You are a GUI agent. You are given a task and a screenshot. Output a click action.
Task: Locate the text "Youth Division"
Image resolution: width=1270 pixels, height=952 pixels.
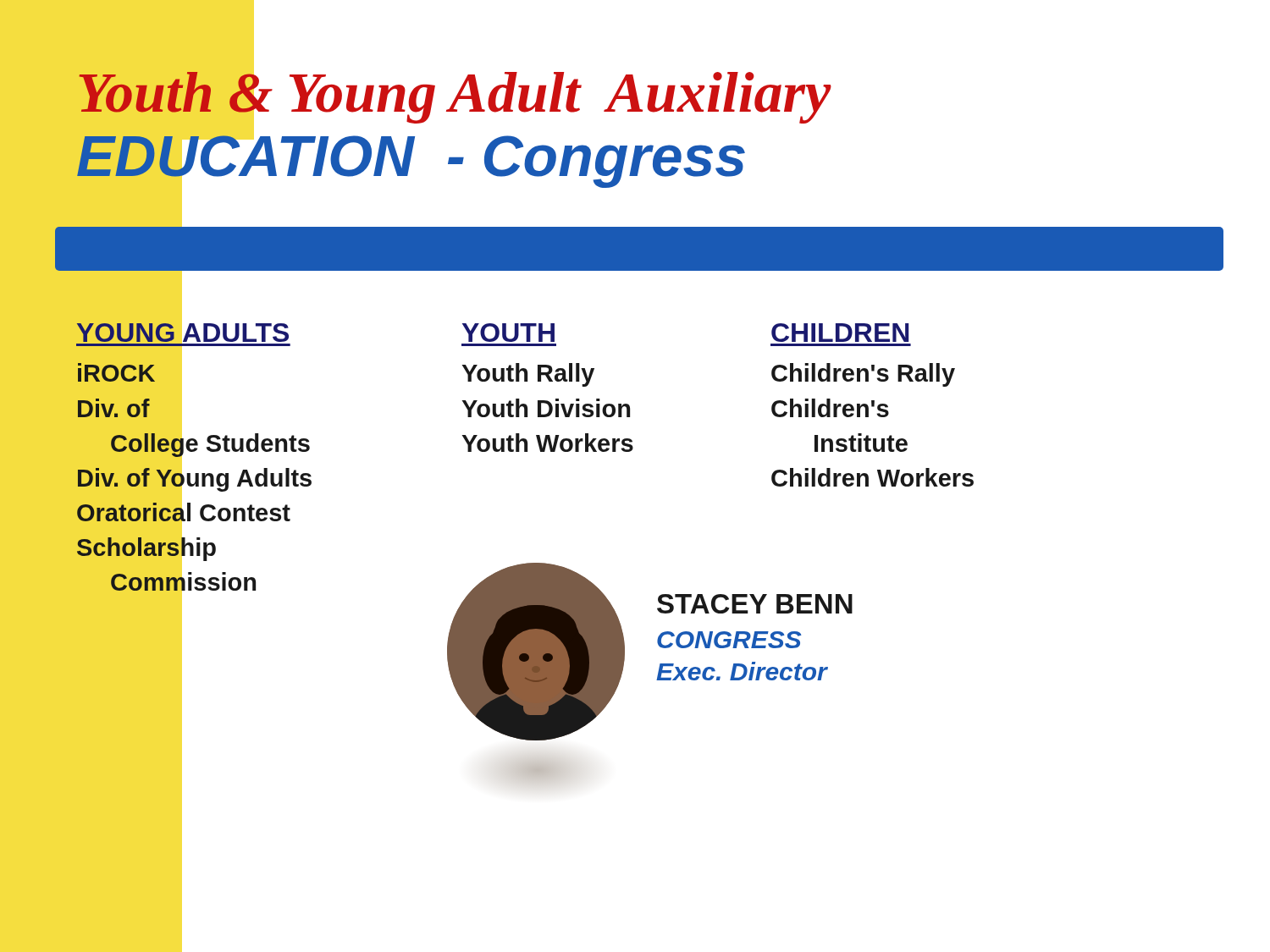(546, 409)
